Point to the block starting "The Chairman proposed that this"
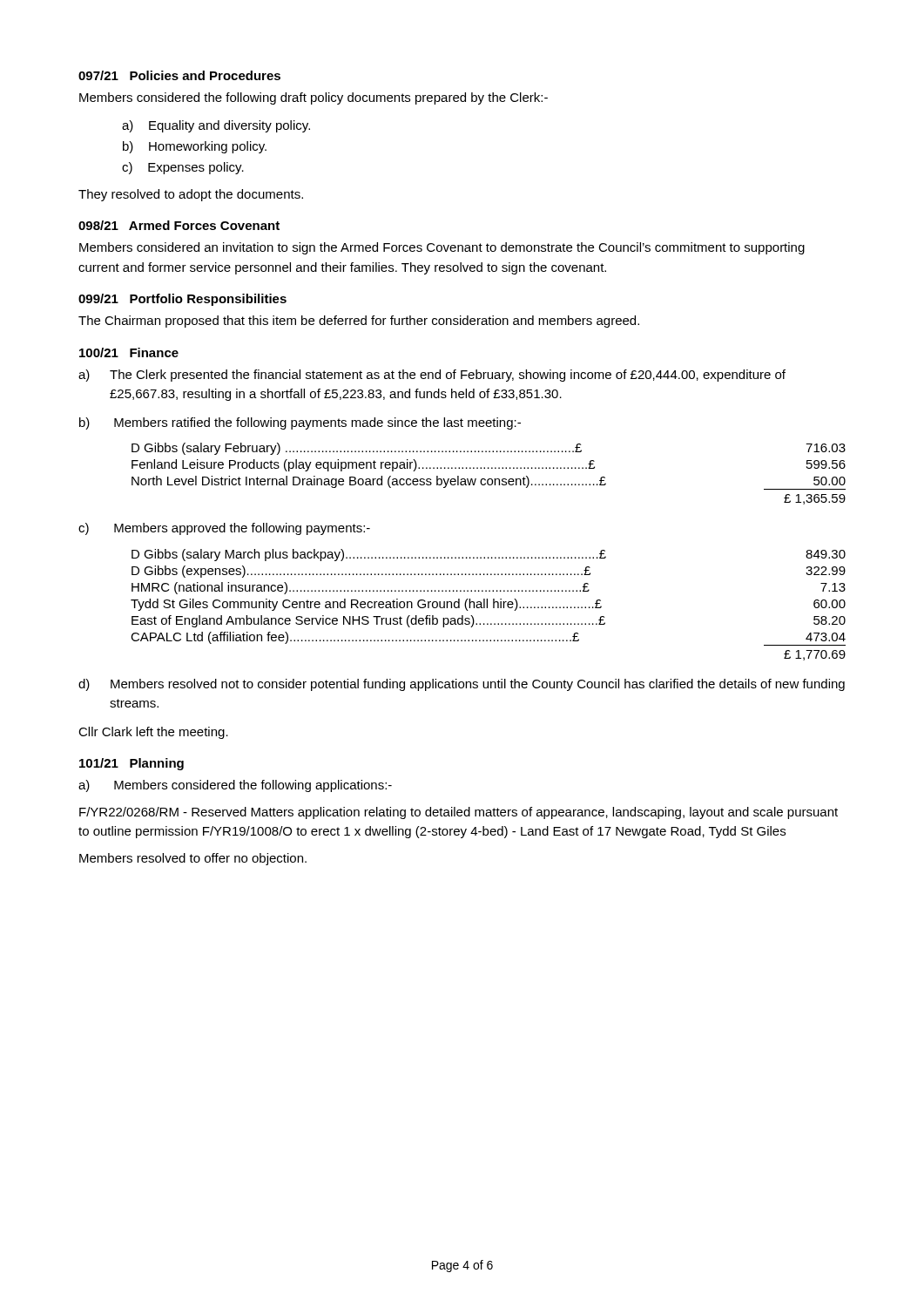The width and height of the screenshot is (924, 1307). [x=359, y=320]
